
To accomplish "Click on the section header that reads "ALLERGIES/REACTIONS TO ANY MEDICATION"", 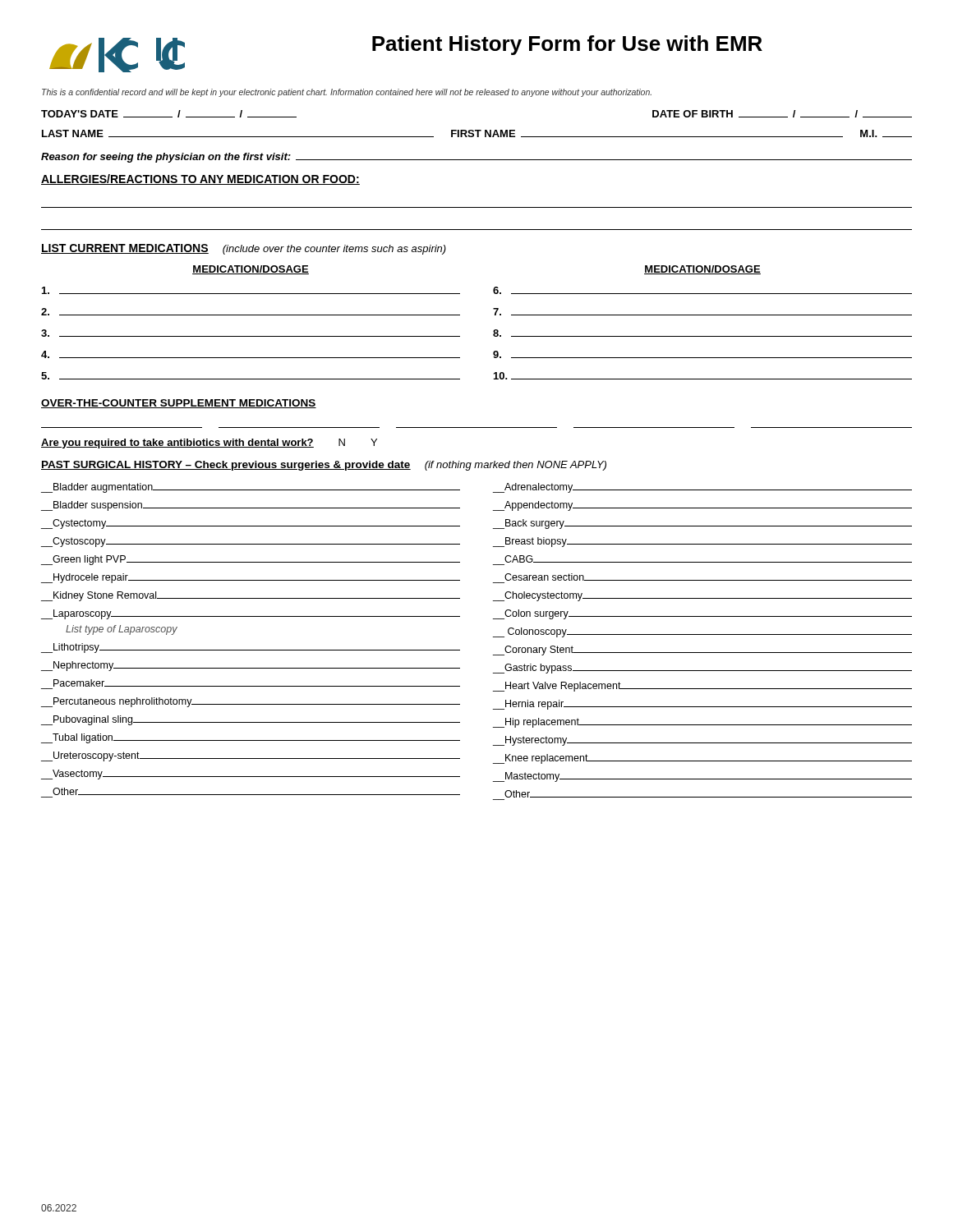I will 200,179.
